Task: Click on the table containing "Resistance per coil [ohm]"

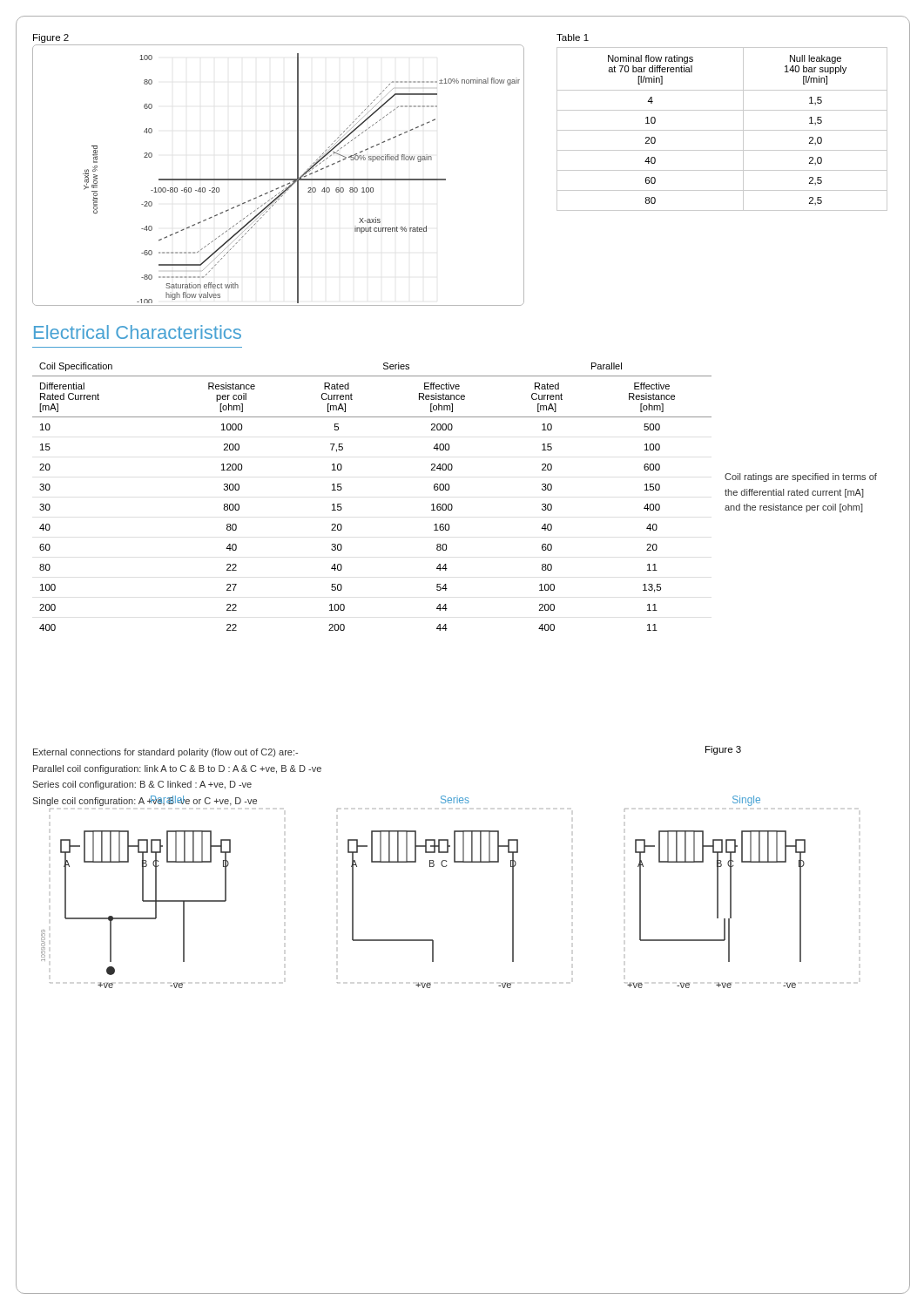Action: pos(372,497)
